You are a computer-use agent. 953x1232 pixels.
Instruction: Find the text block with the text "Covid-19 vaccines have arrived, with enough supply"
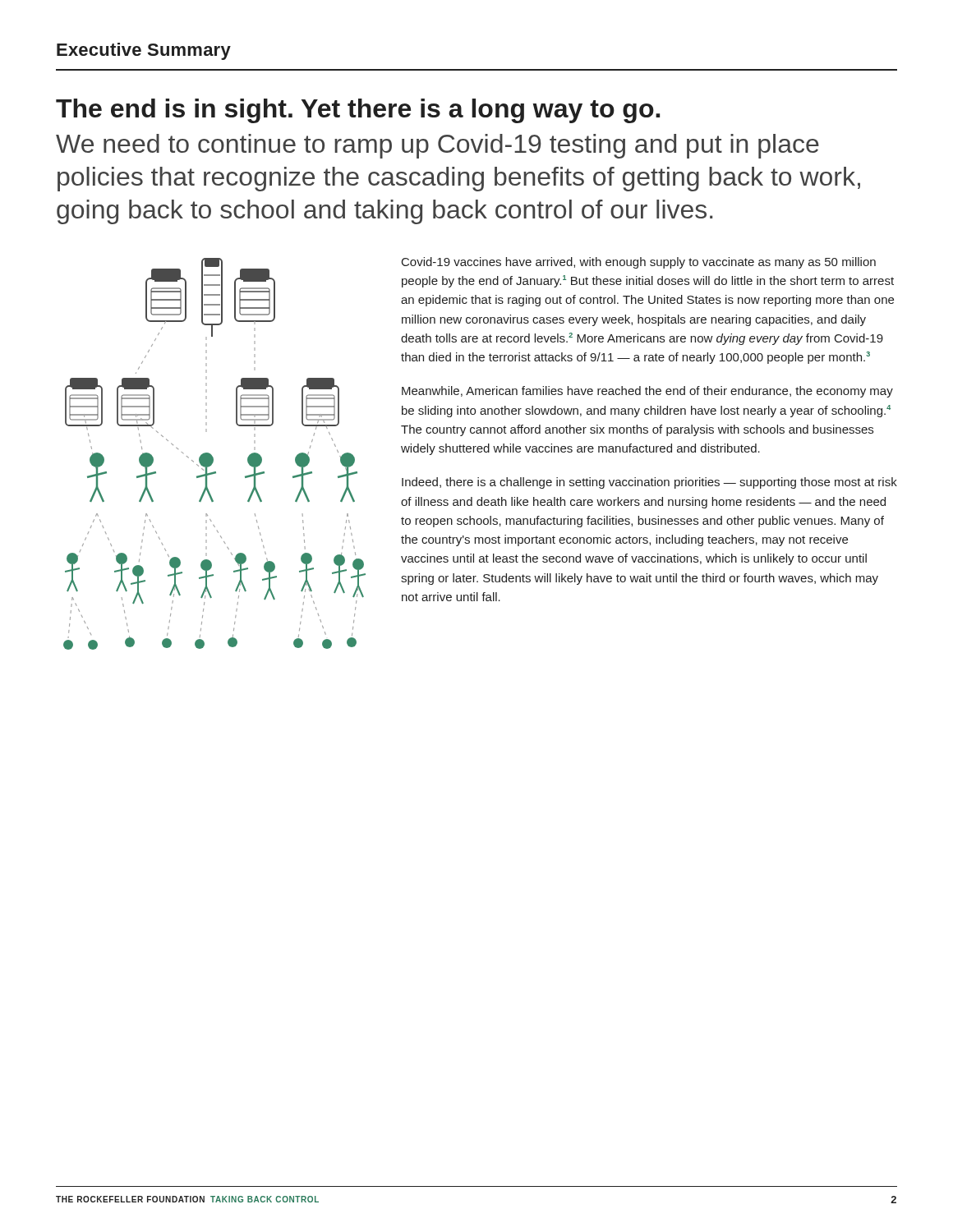tap(649, 429)
